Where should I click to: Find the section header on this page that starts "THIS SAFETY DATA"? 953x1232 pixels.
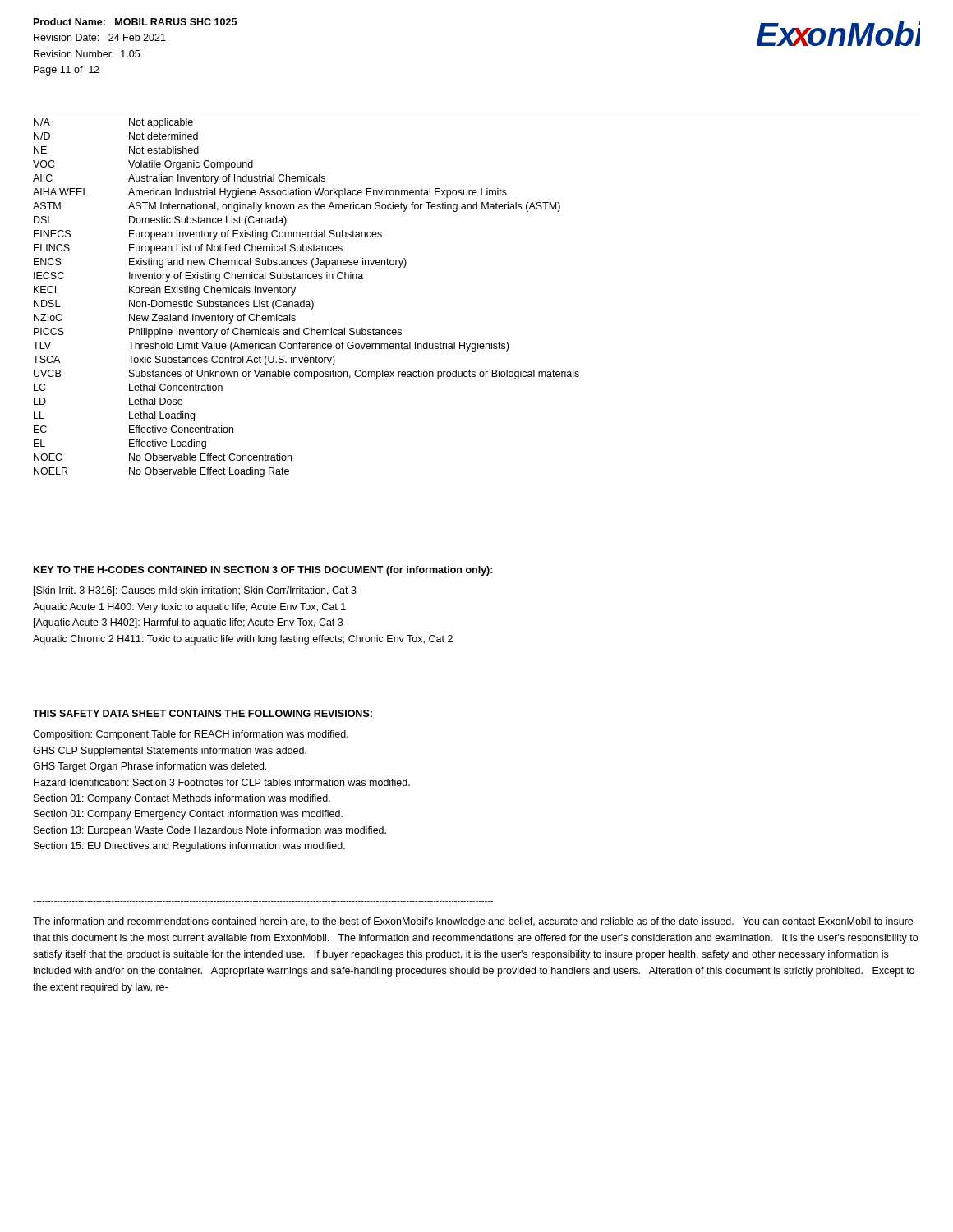point(203,714)
